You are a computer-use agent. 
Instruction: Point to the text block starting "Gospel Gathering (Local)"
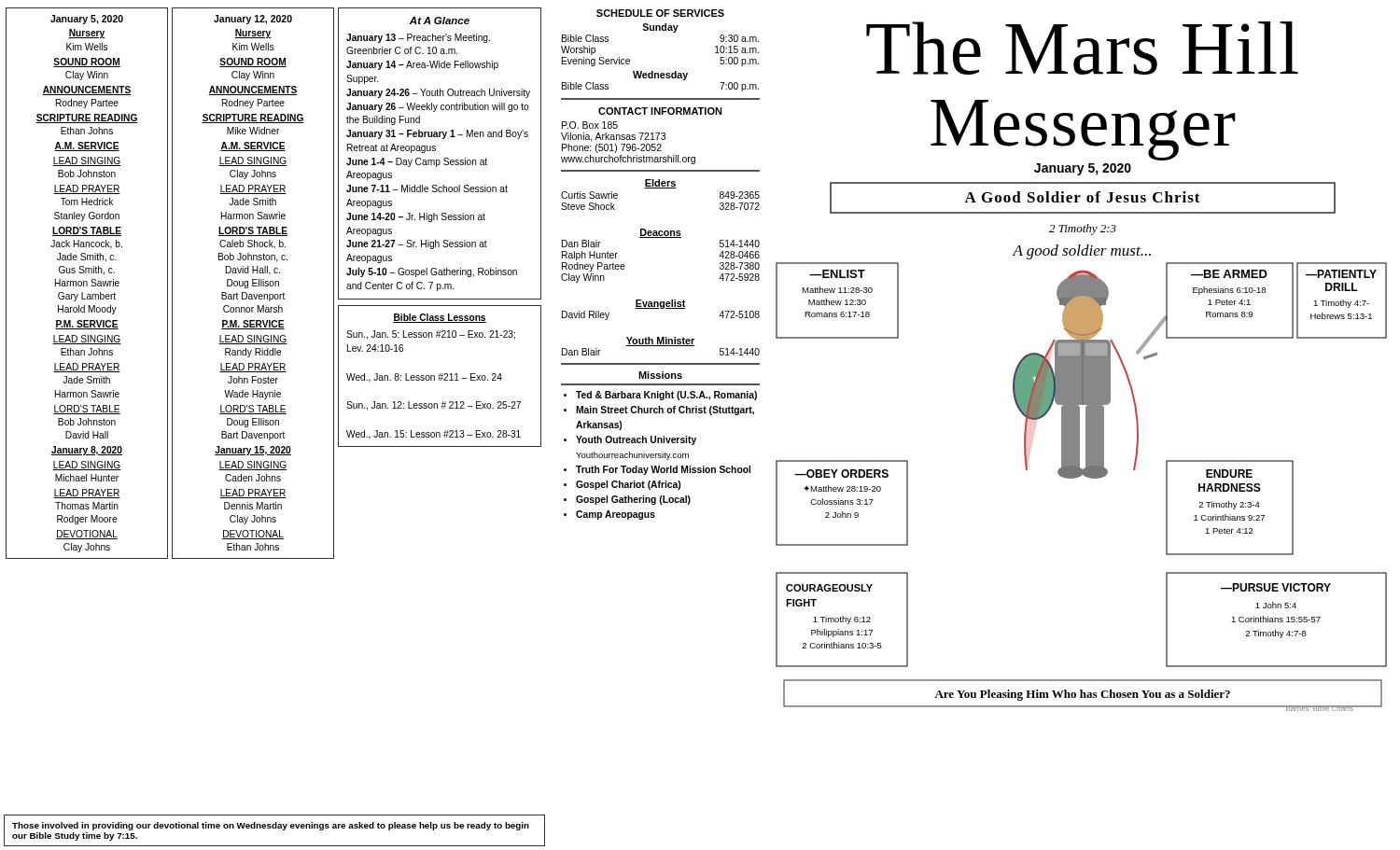[x=633, y=499]
